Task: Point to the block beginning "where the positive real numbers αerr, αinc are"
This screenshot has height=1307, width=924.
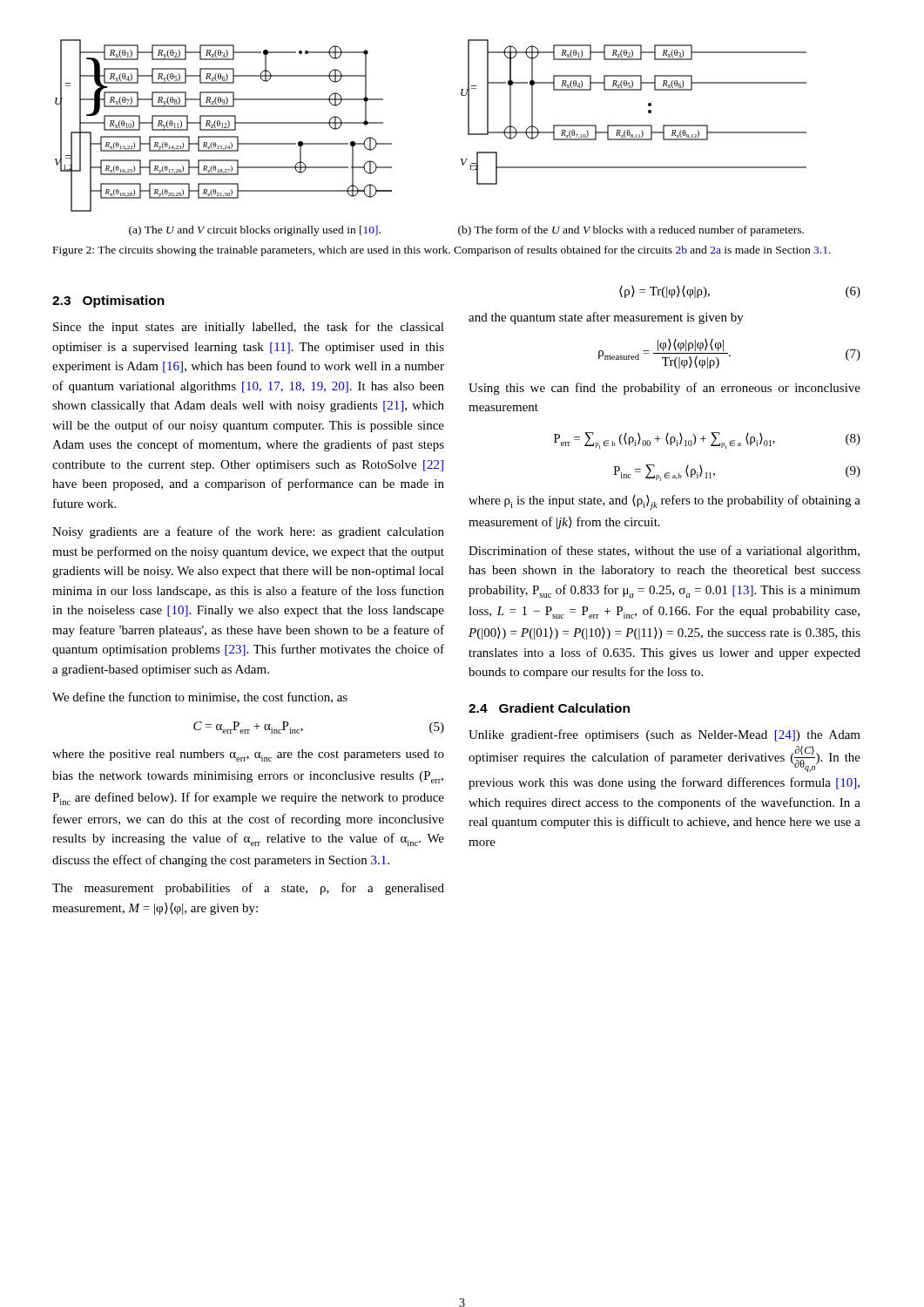Action: click(248, 831)
